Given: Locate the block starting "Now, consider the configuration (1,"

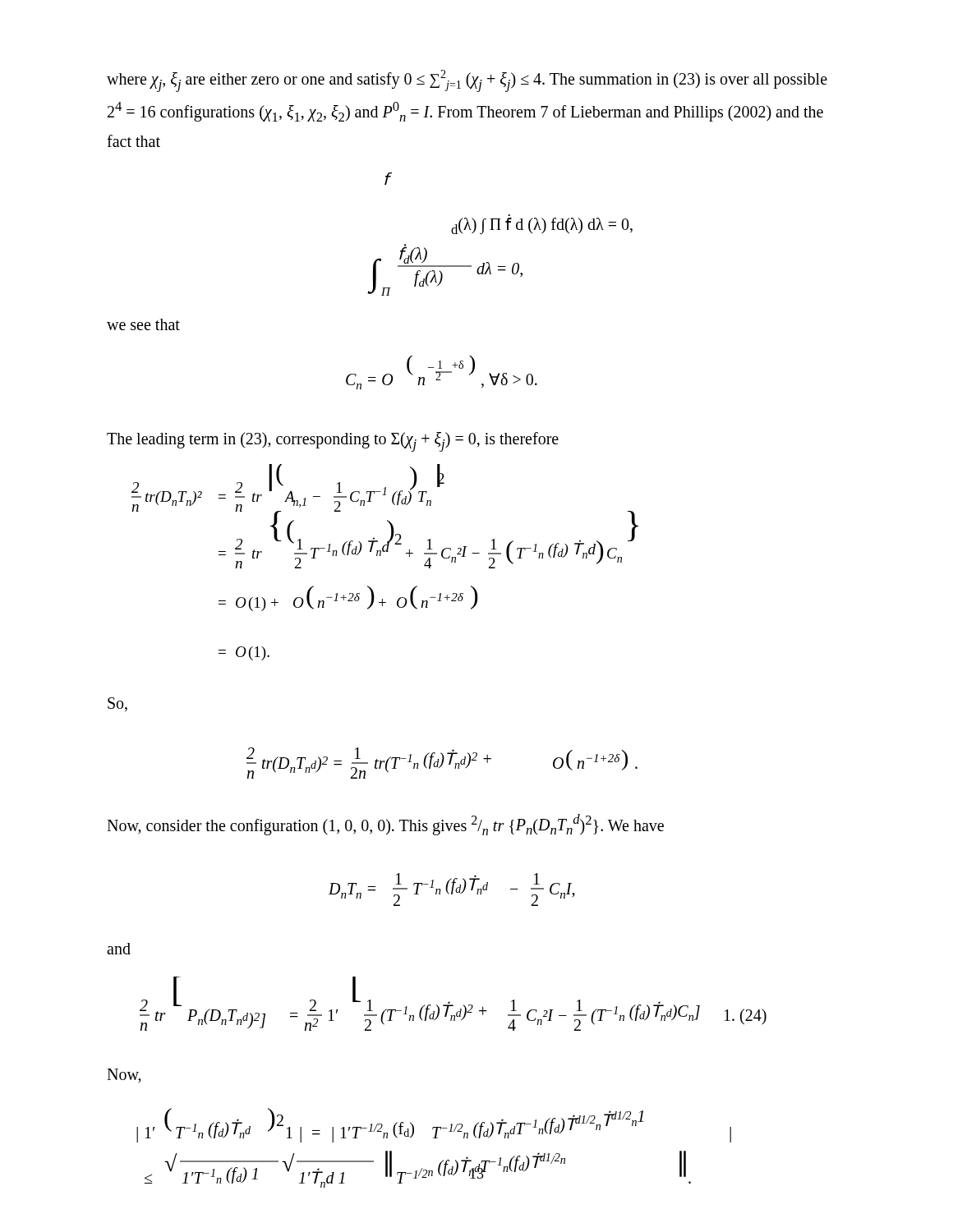Looking at the screenshot, I should click(386, 825).
